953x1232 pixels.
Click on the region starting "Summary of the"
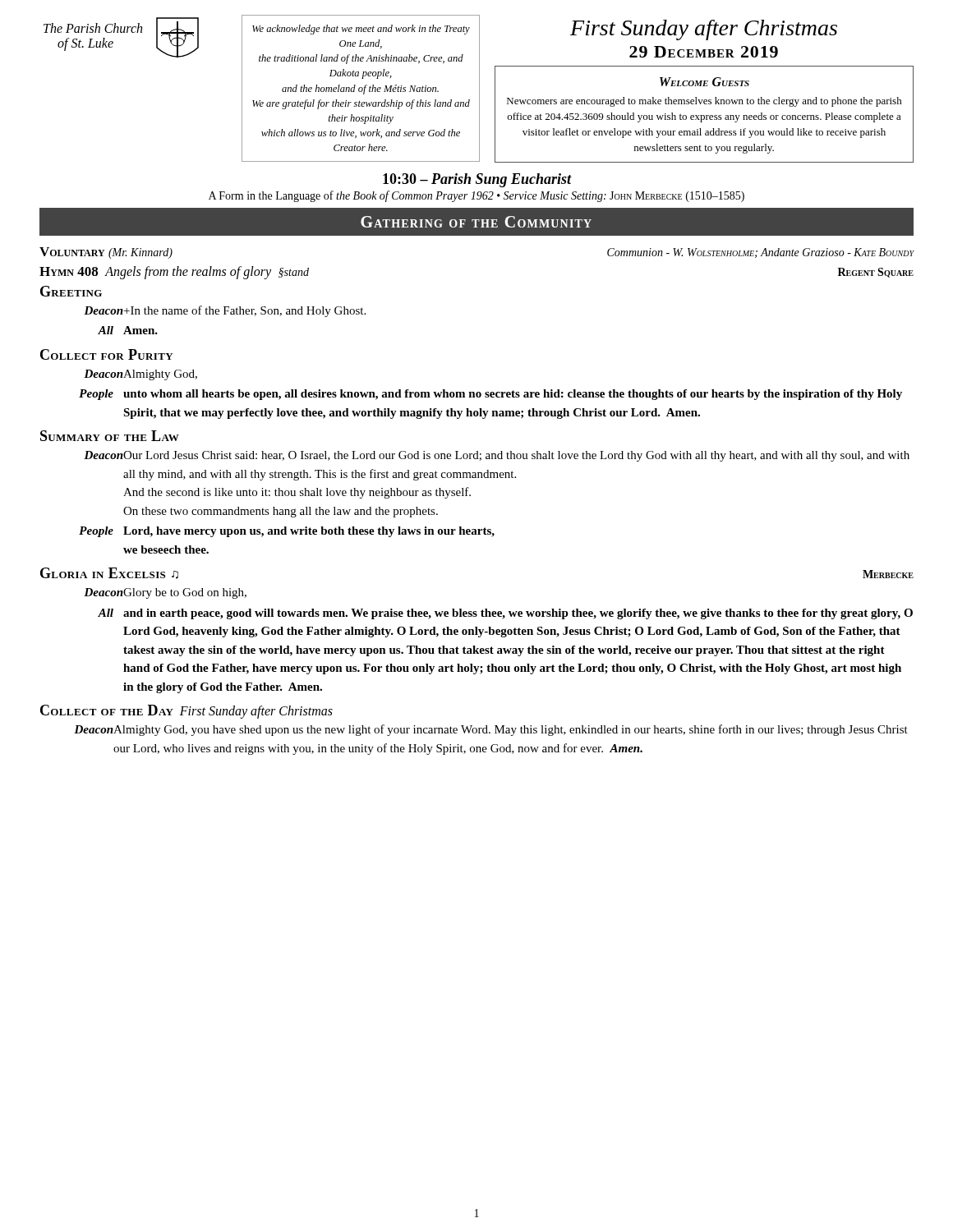pos(109,436)
